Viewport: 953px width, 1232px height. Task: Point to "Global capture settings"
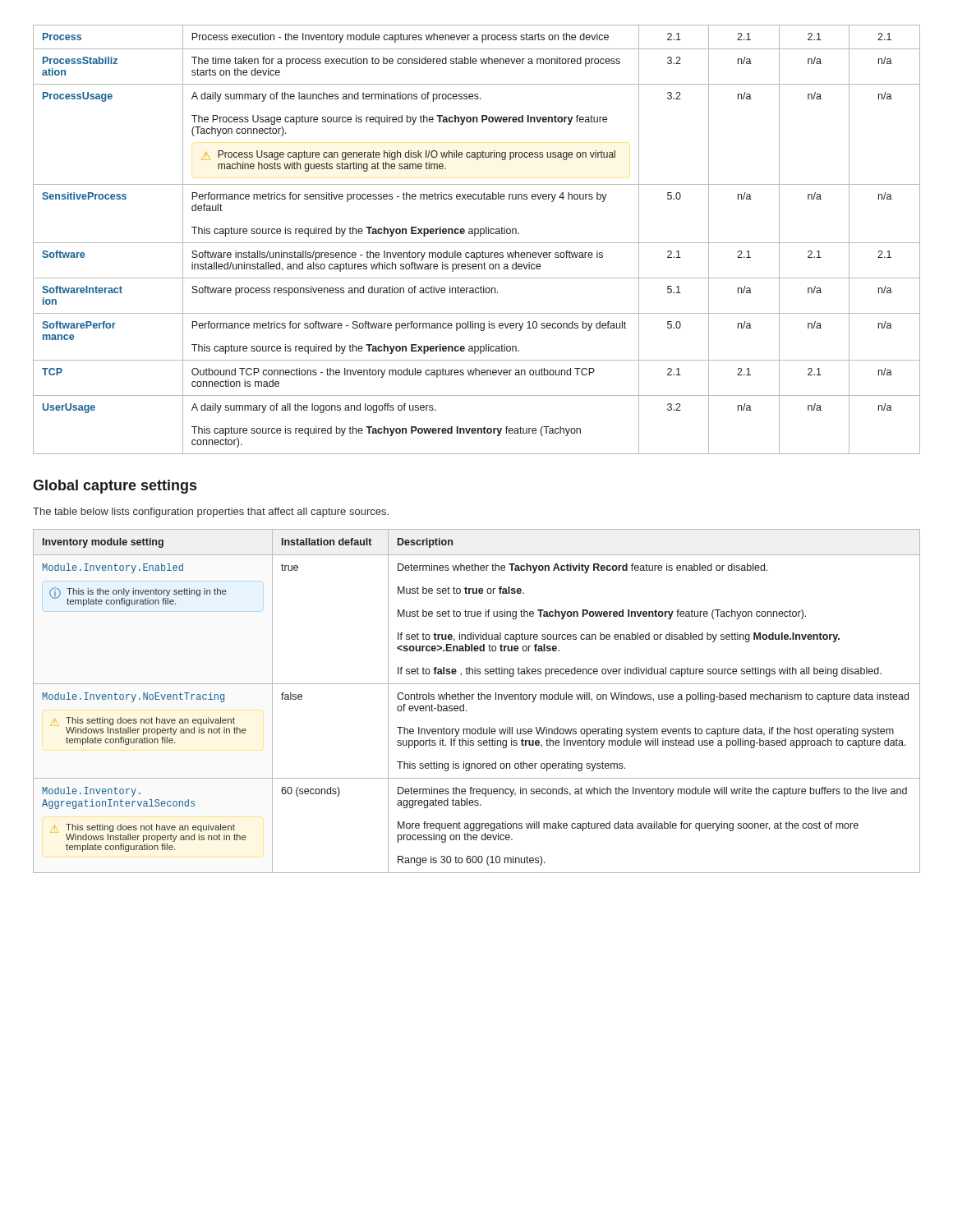pyautogui.click(x=115, y=487)
